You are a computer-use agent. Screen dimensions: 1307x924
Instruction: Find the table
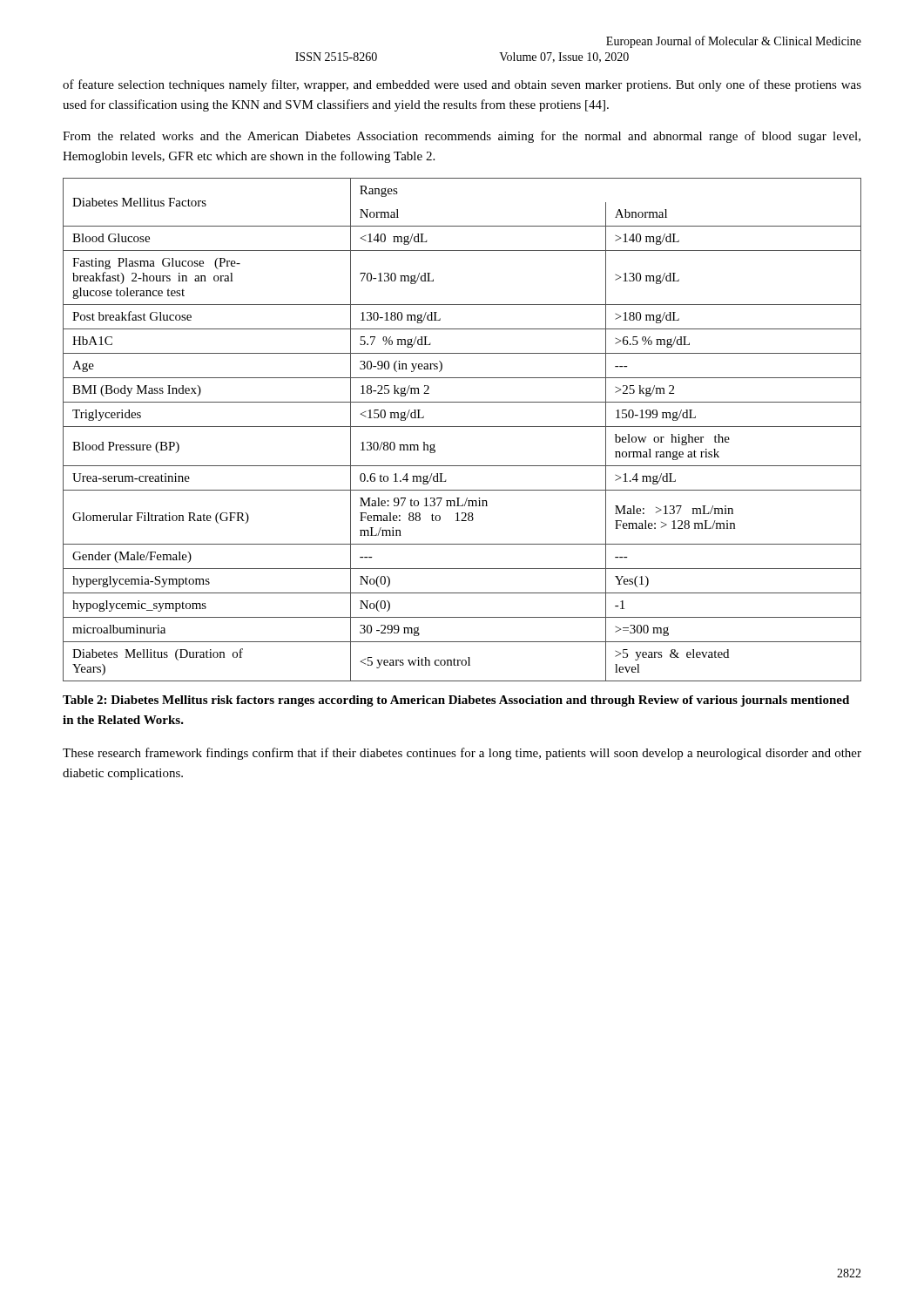[x=462, y=430]
